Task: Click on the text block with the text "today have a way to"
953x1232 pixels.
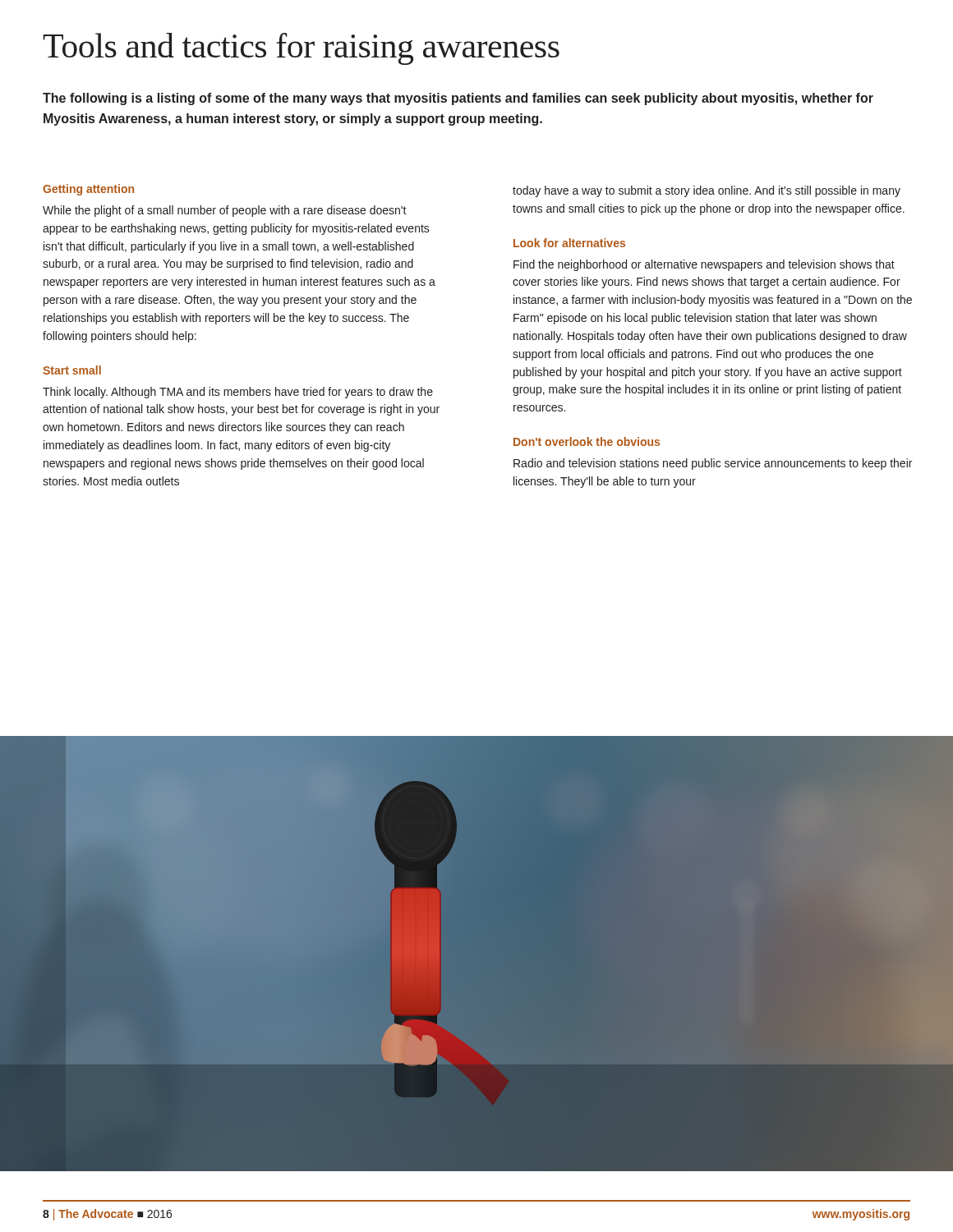Action: pos(713,200)
